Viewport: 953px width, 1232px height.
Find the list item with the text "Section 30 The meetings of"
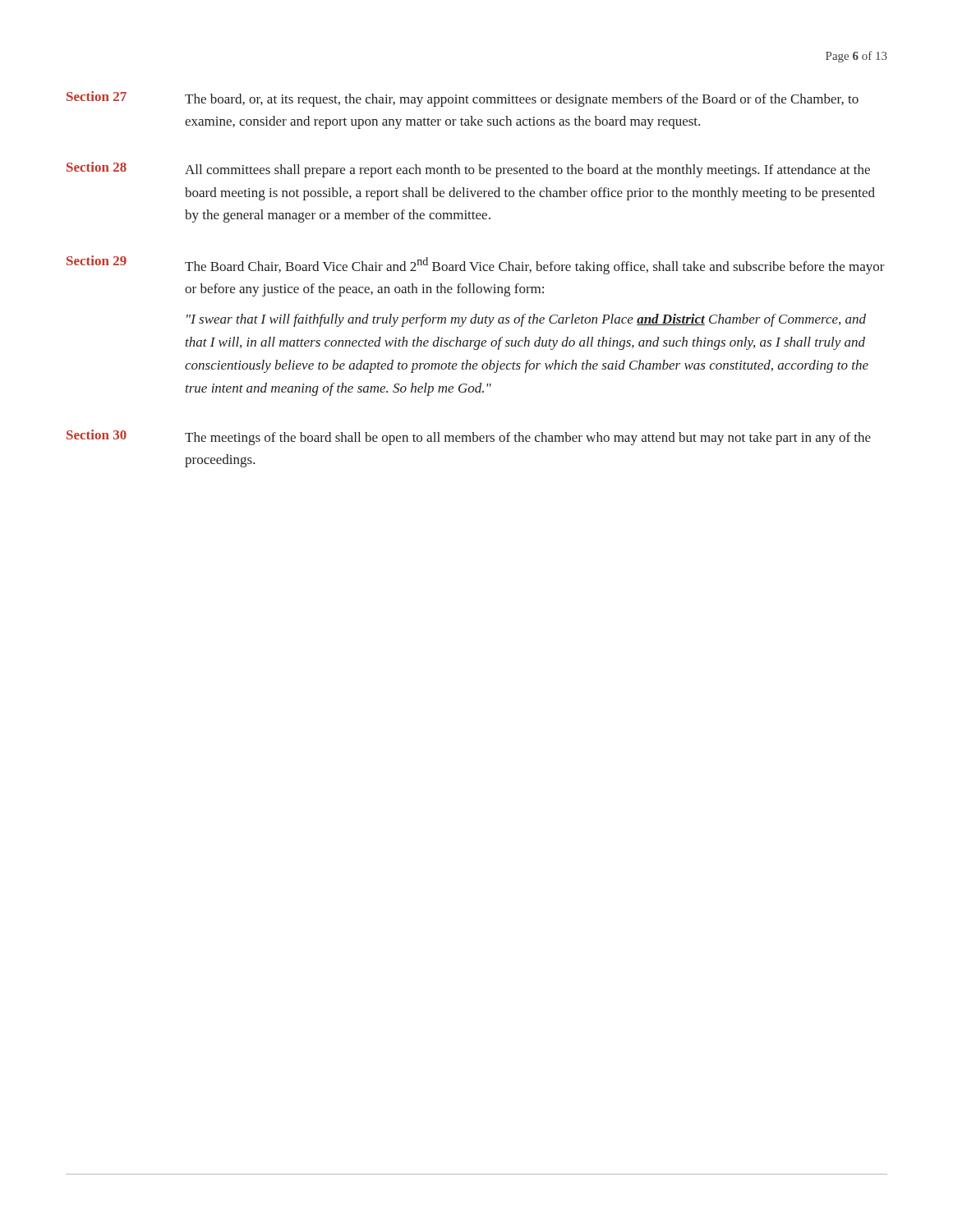pos(476,449)
